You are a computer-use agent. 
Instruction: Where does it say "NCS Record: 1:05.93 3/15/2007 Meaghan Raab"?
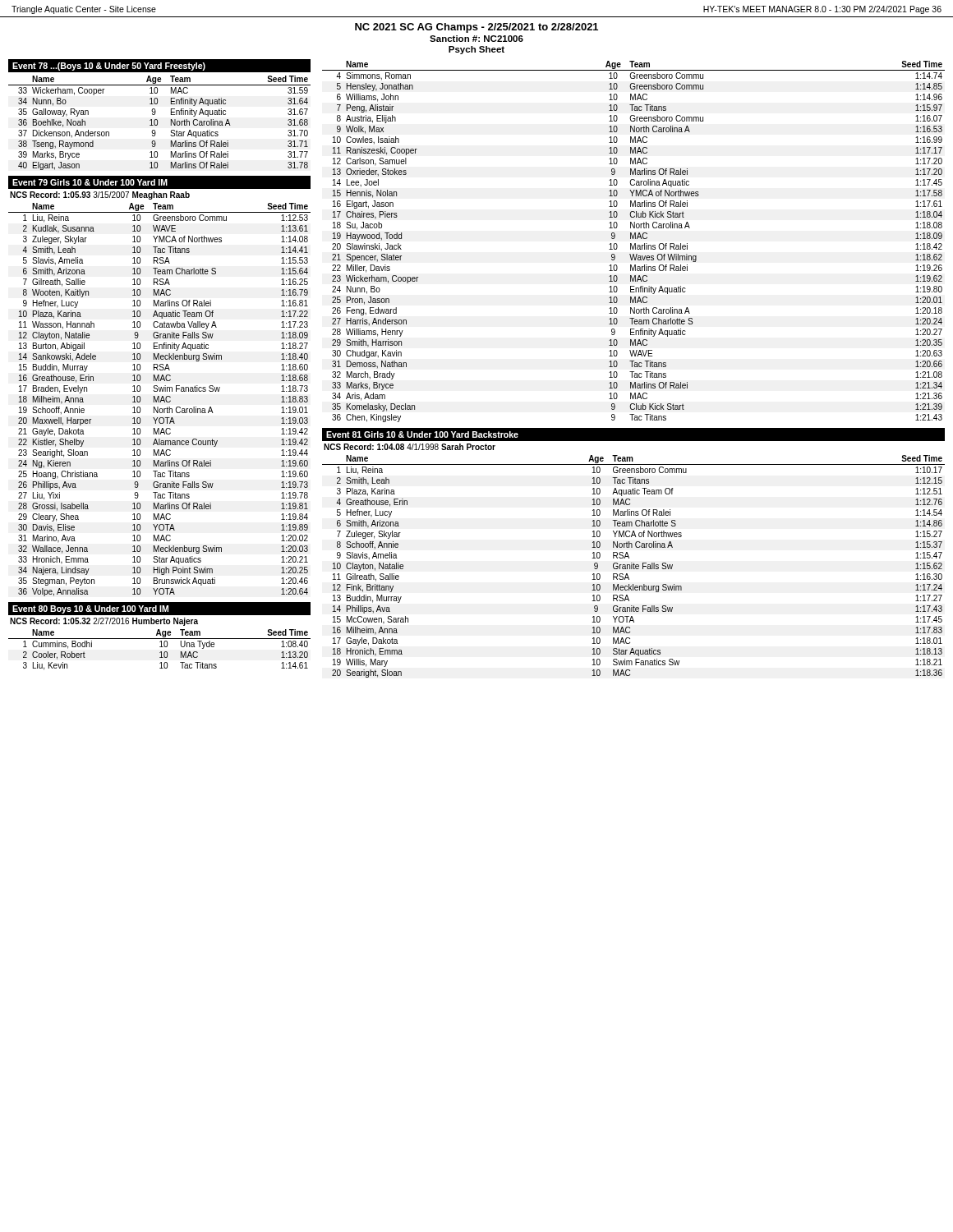(x=100, y=195)
